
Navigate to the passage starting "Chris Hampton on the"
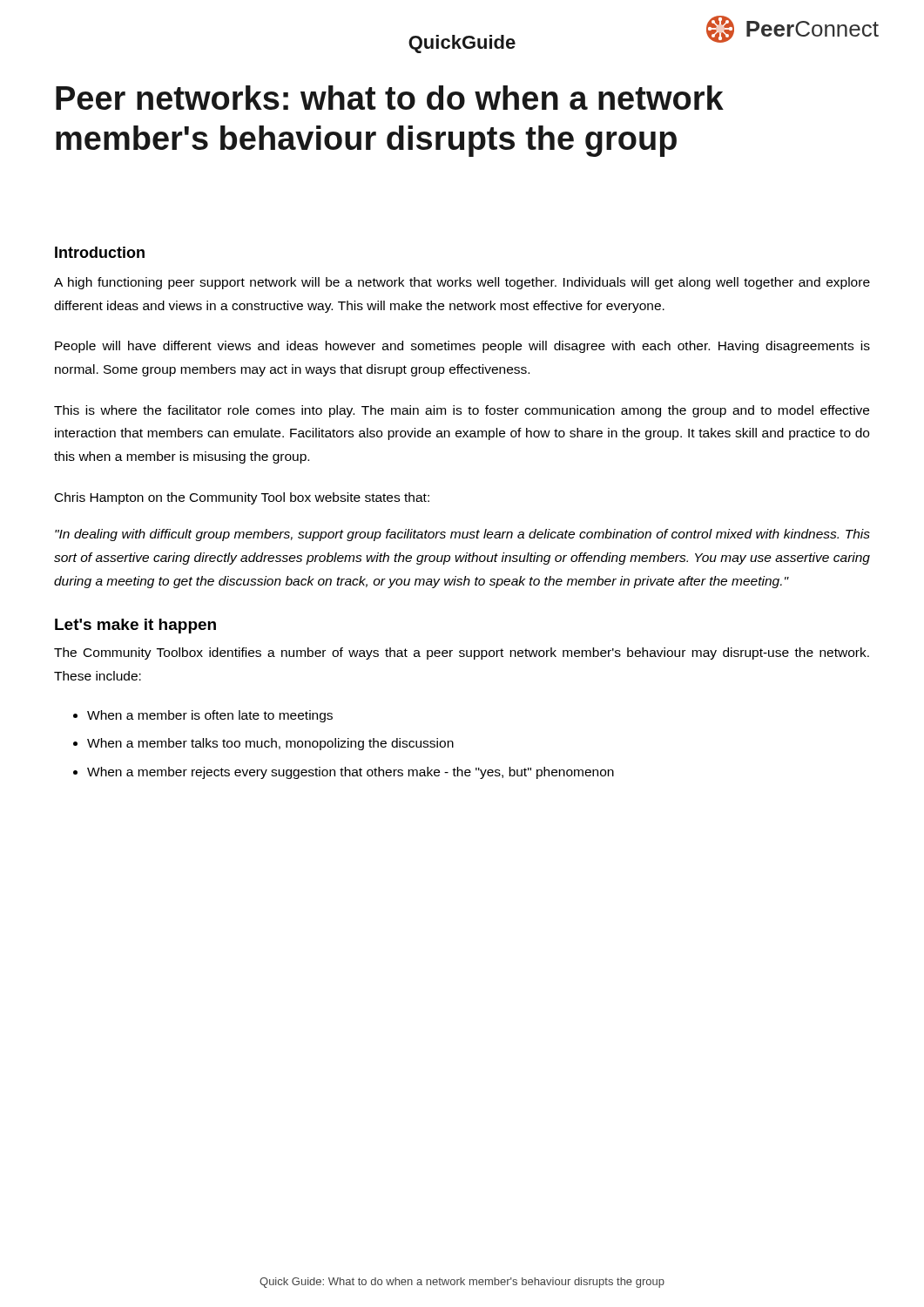(x=242, y=497)
